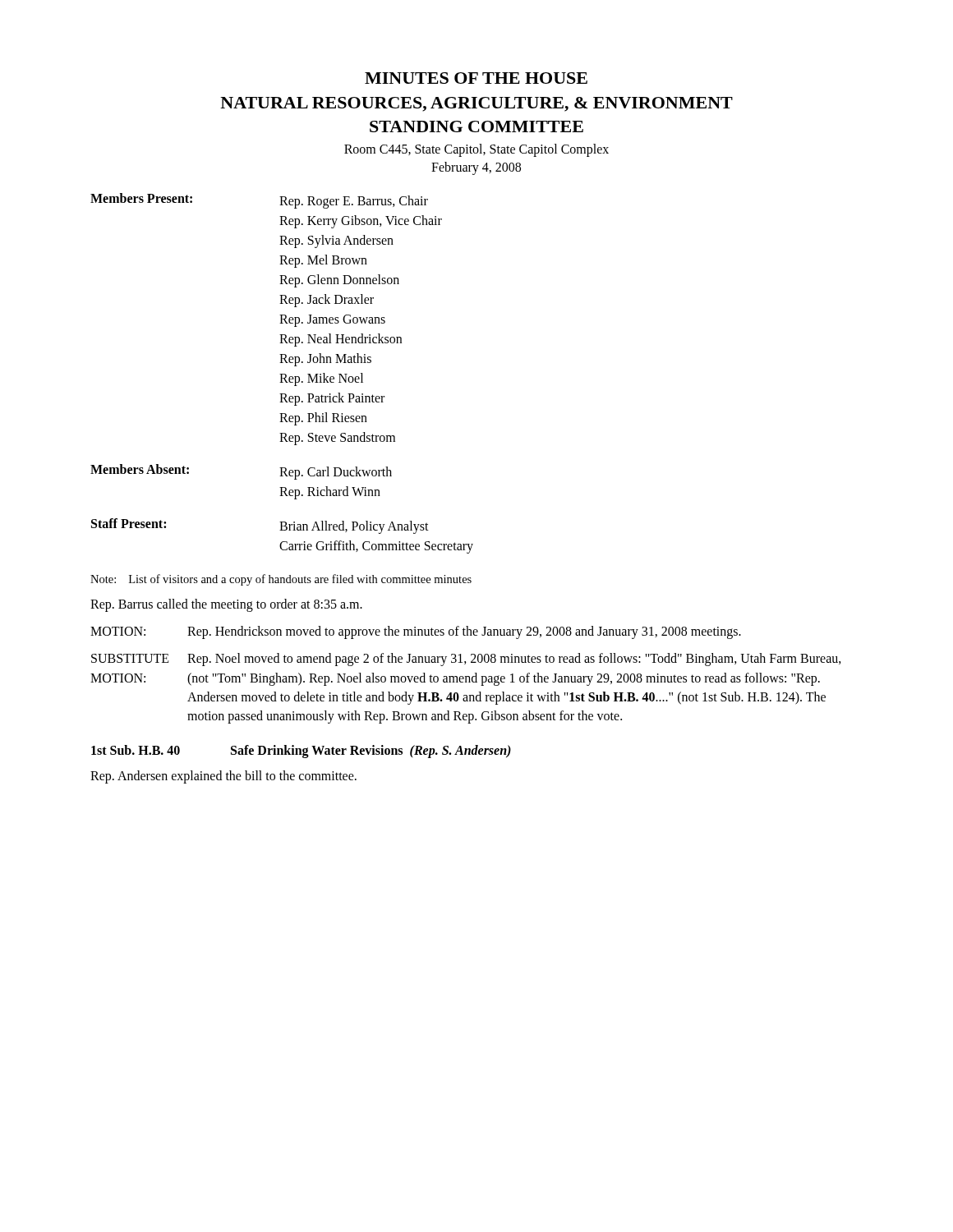Viewport: 953px width, 1232px height.
Task: Locate the passage starting "Members Present: Rep. Roger"
Action: coord(139,201)
